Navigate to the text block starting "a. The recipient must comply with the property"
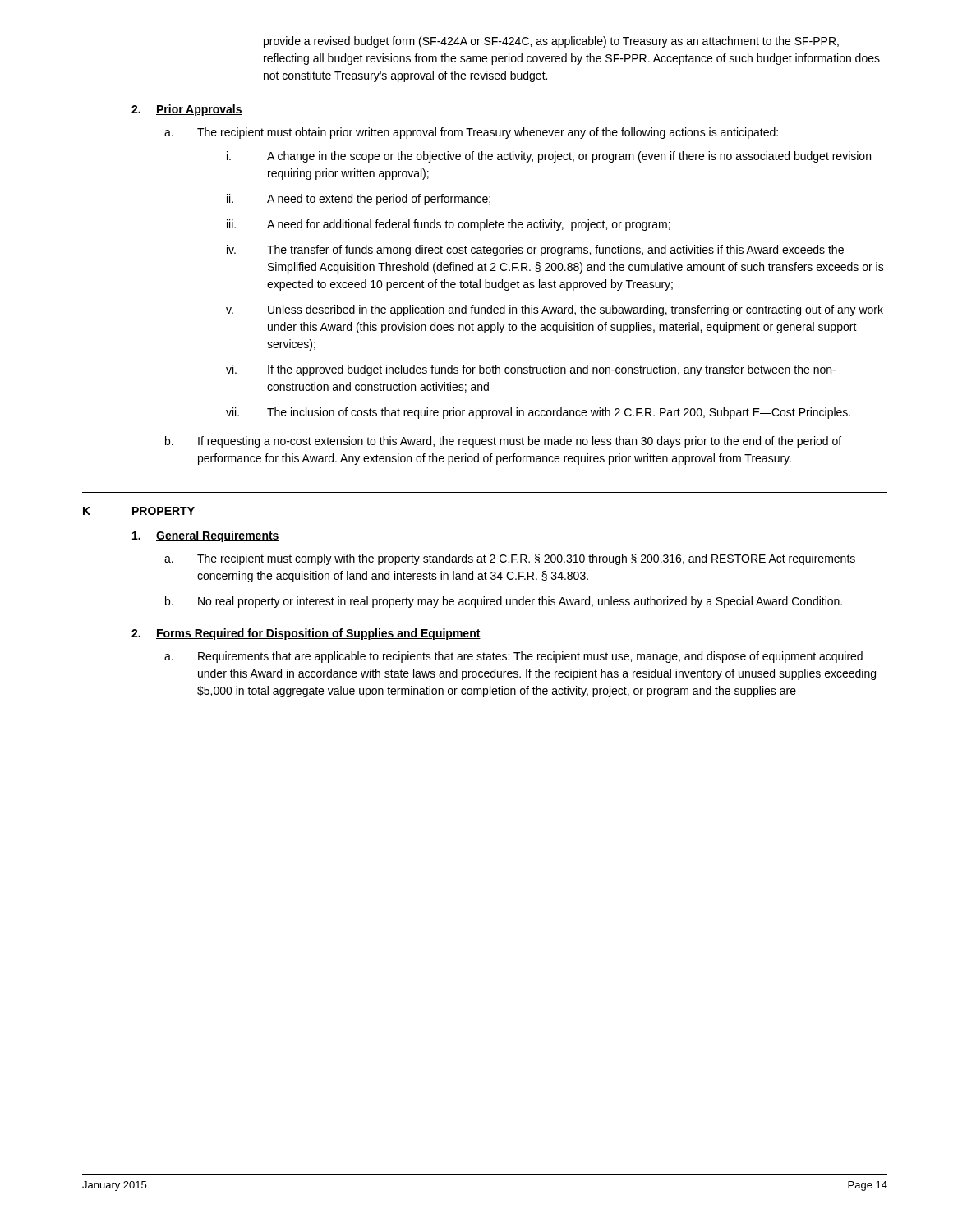Image resolution: width=953 pixels, height=1232 pixels. [526, 568]
